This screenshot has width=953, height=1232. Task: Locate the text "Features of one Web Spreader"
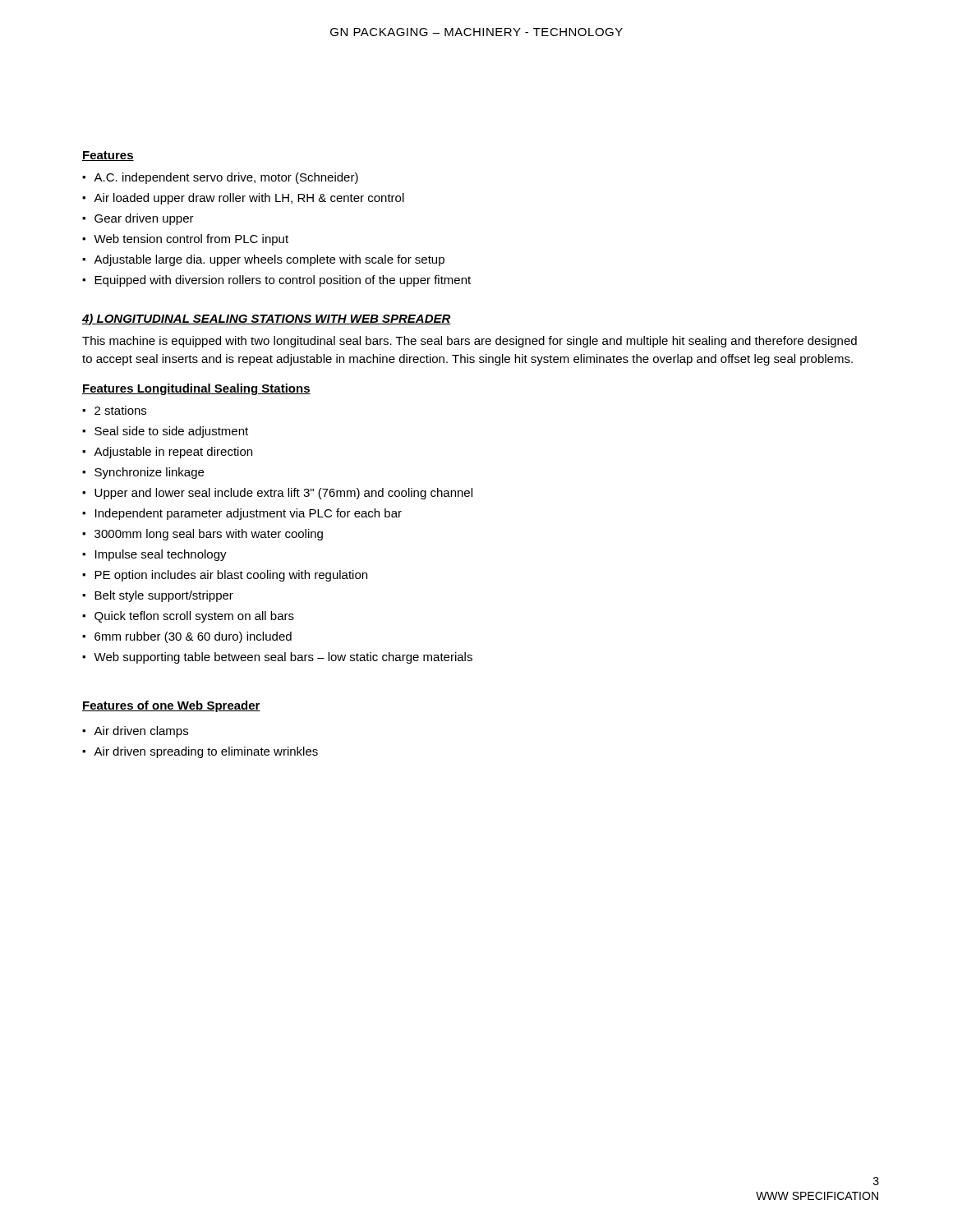tap(171, 705)
